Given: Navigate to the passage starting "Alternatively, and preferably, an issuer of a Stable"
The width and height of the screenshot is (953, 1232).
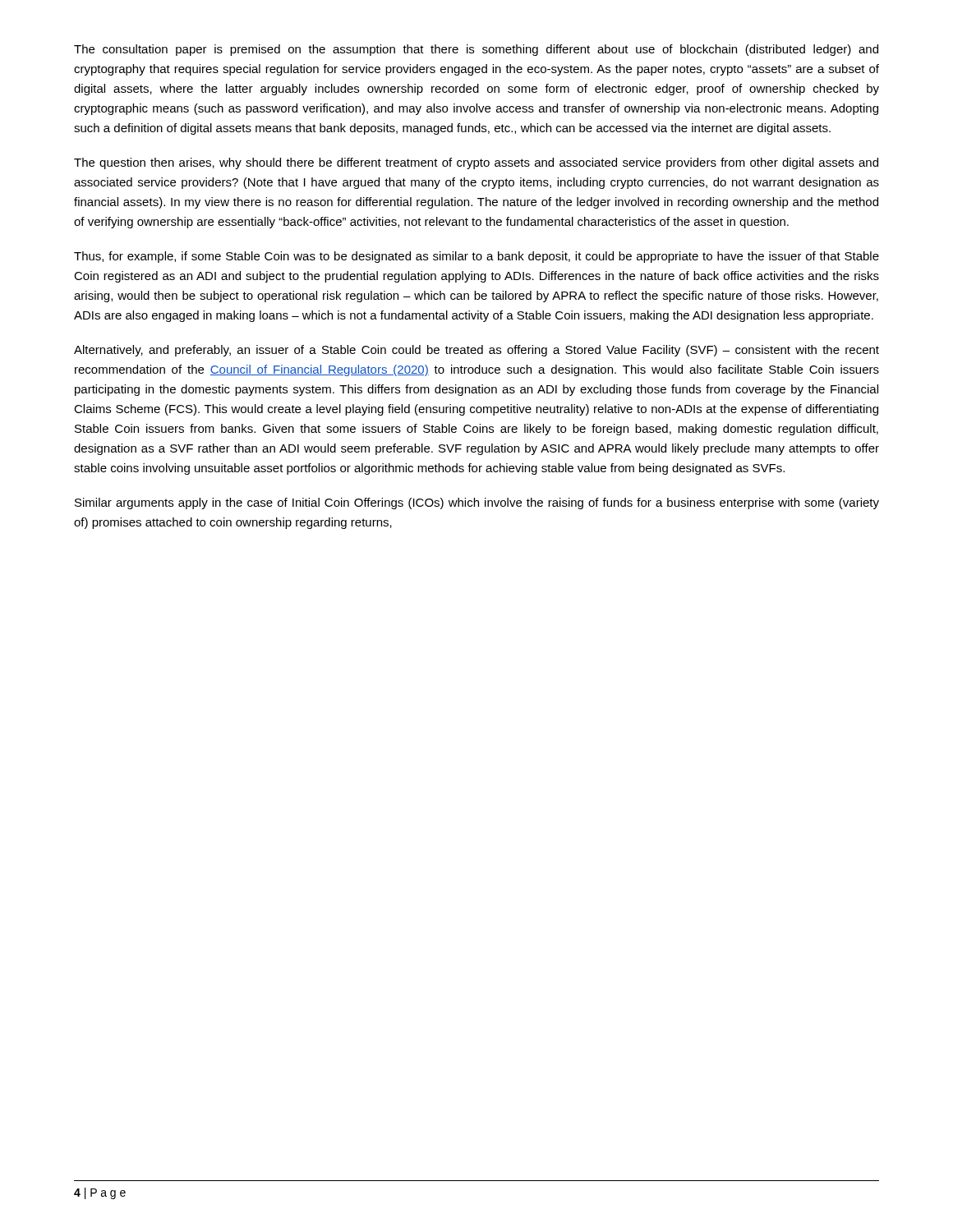Looking at the screenshot, I should coord(476,409).
